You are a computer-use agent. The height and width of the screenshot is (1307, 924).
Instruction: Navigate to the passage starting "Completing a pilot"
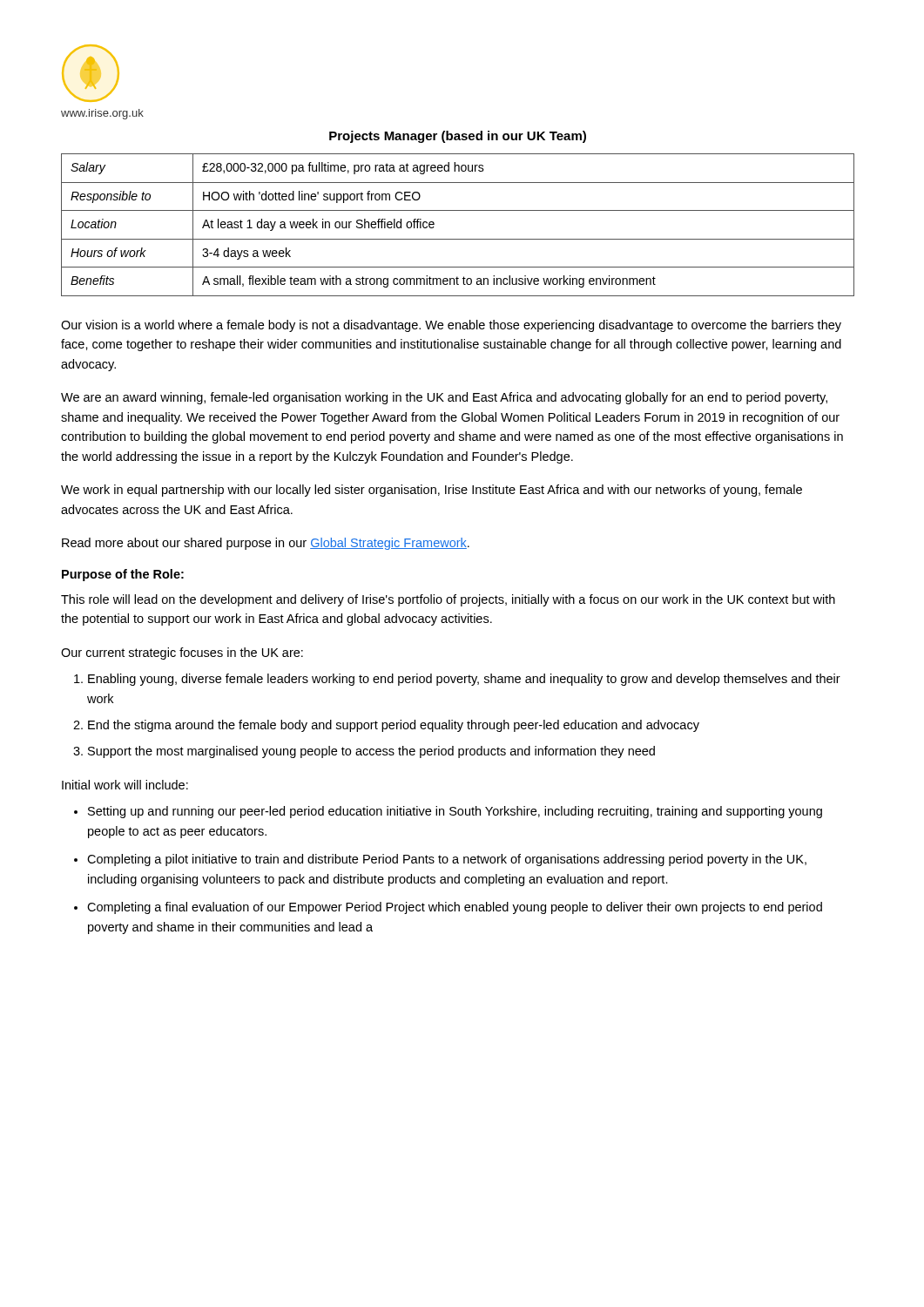pyautogui.click(x=447, y=869)
